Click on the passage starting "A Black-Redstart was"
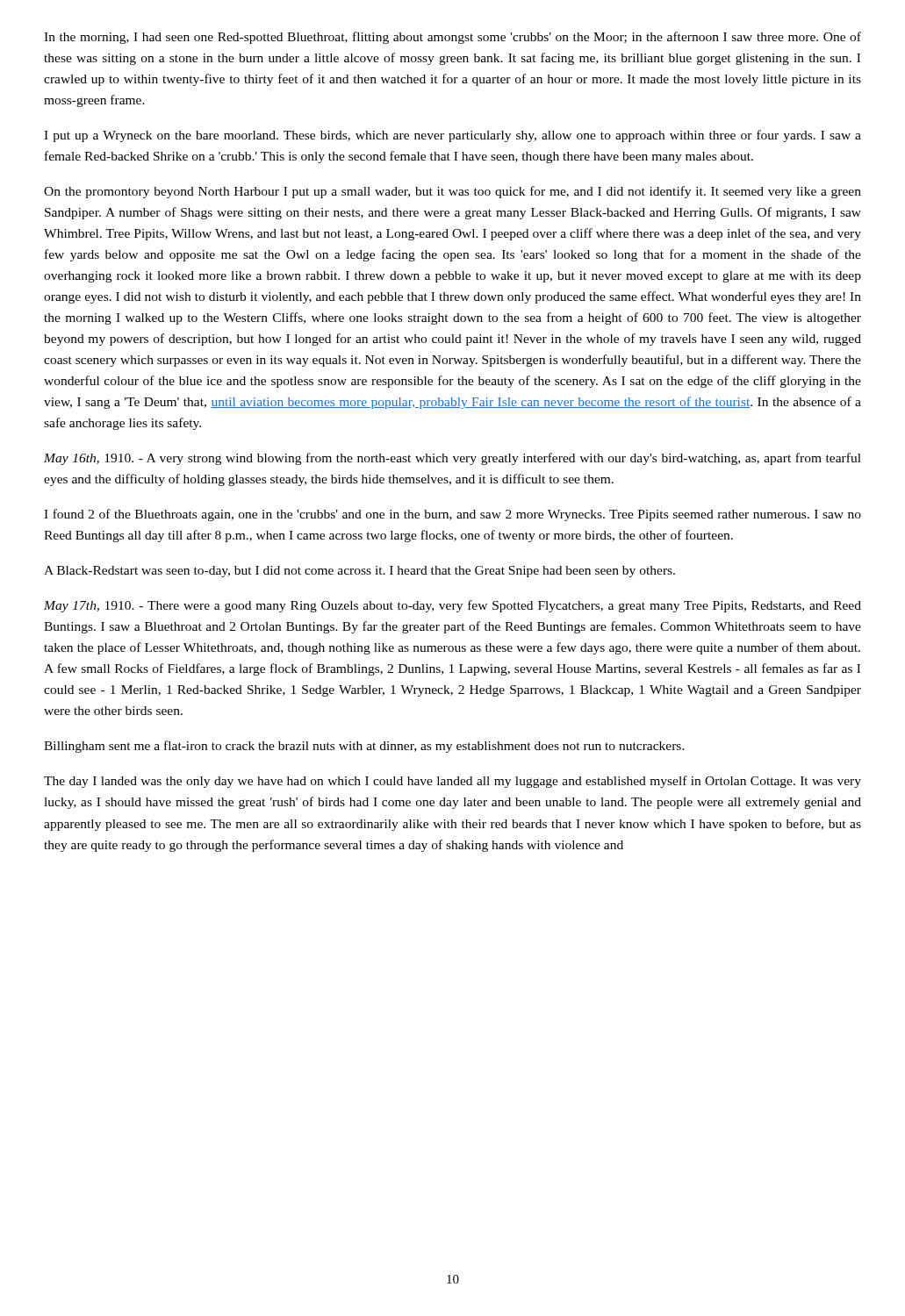This screenshot has height=1316, width=905. [452, 571]
